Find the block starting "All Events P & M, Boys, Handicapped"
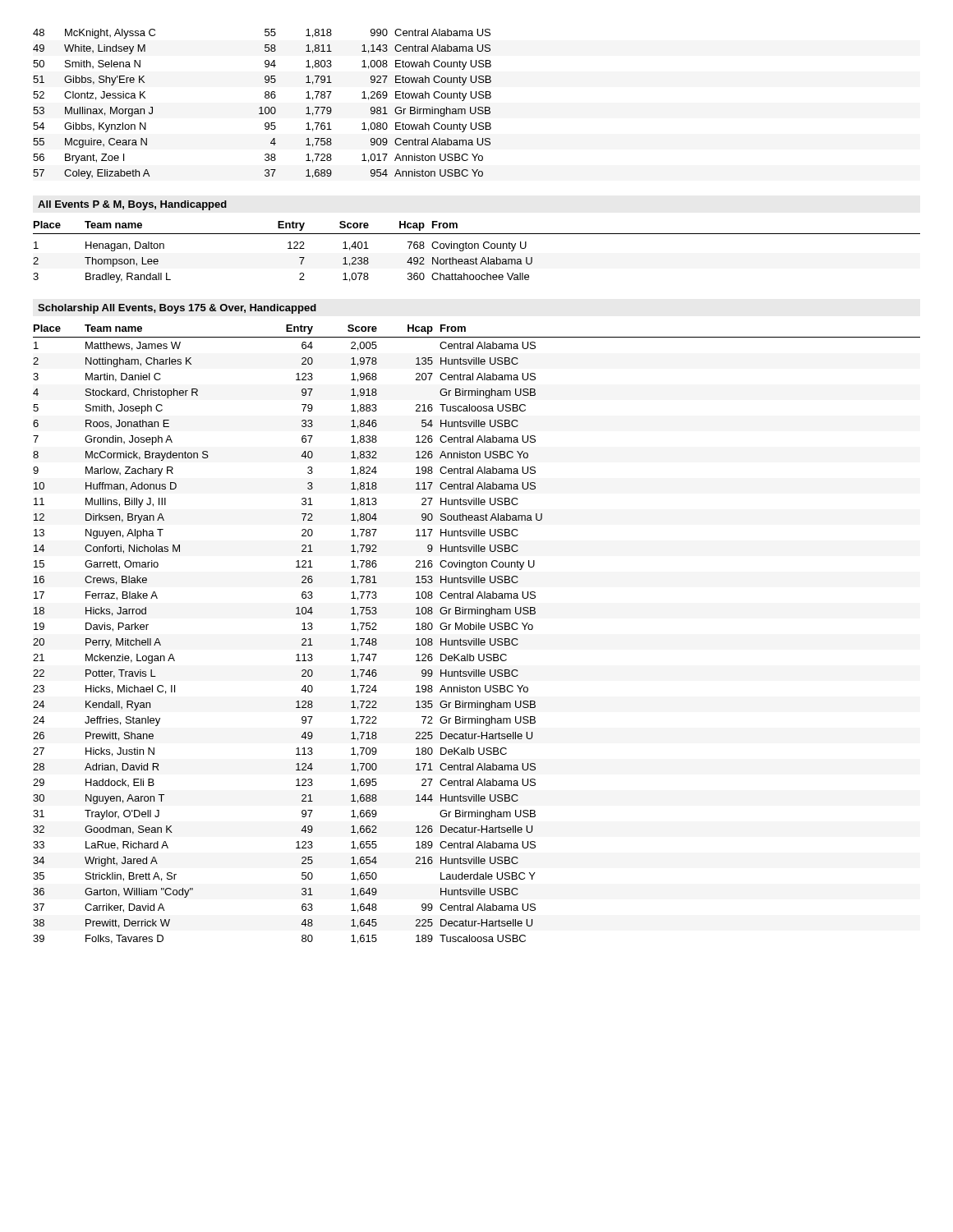The width and height of the screenshot is (953, 1232). (132, 204)
